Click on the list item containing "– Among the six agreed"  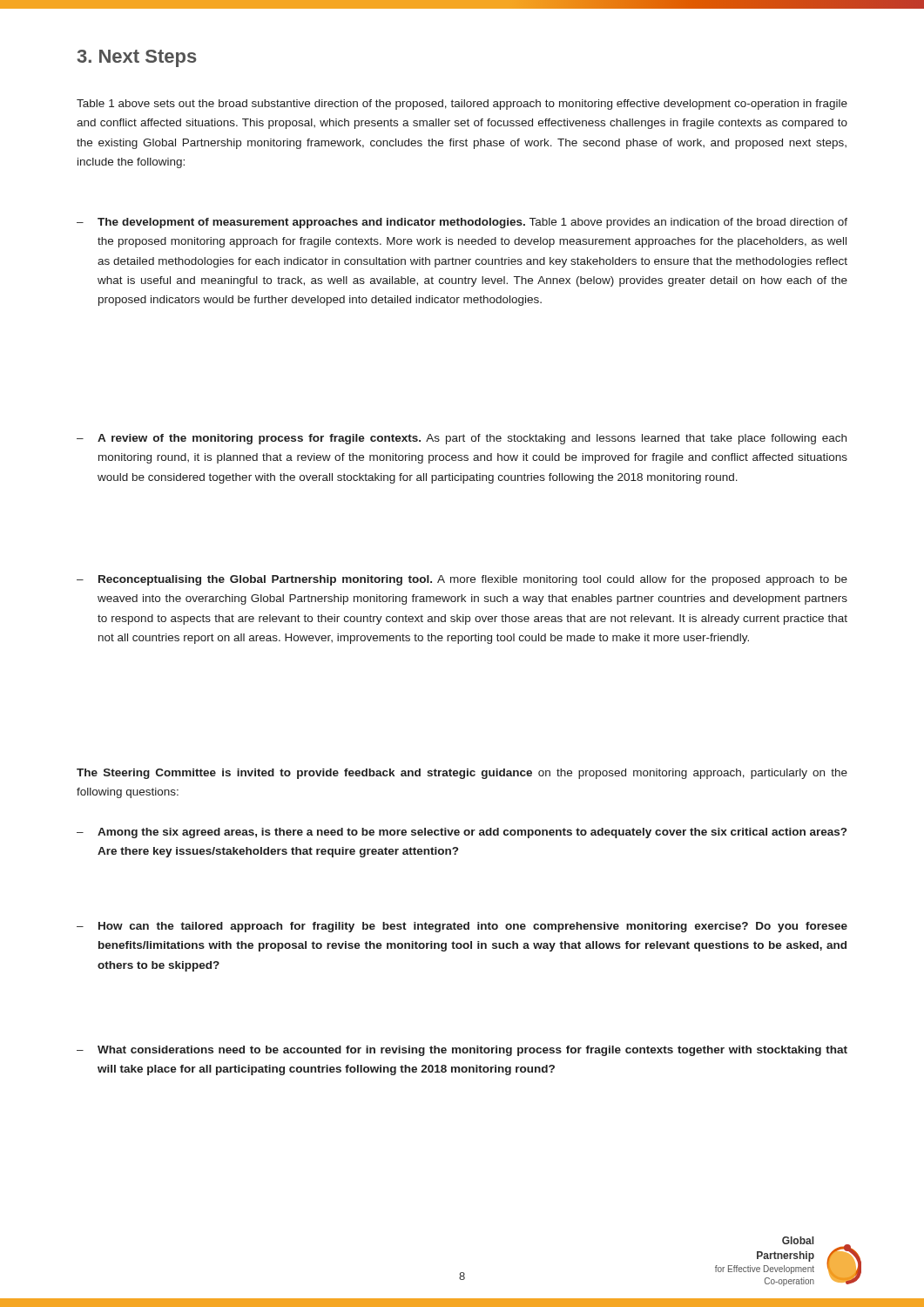click(x=462, y=842)
